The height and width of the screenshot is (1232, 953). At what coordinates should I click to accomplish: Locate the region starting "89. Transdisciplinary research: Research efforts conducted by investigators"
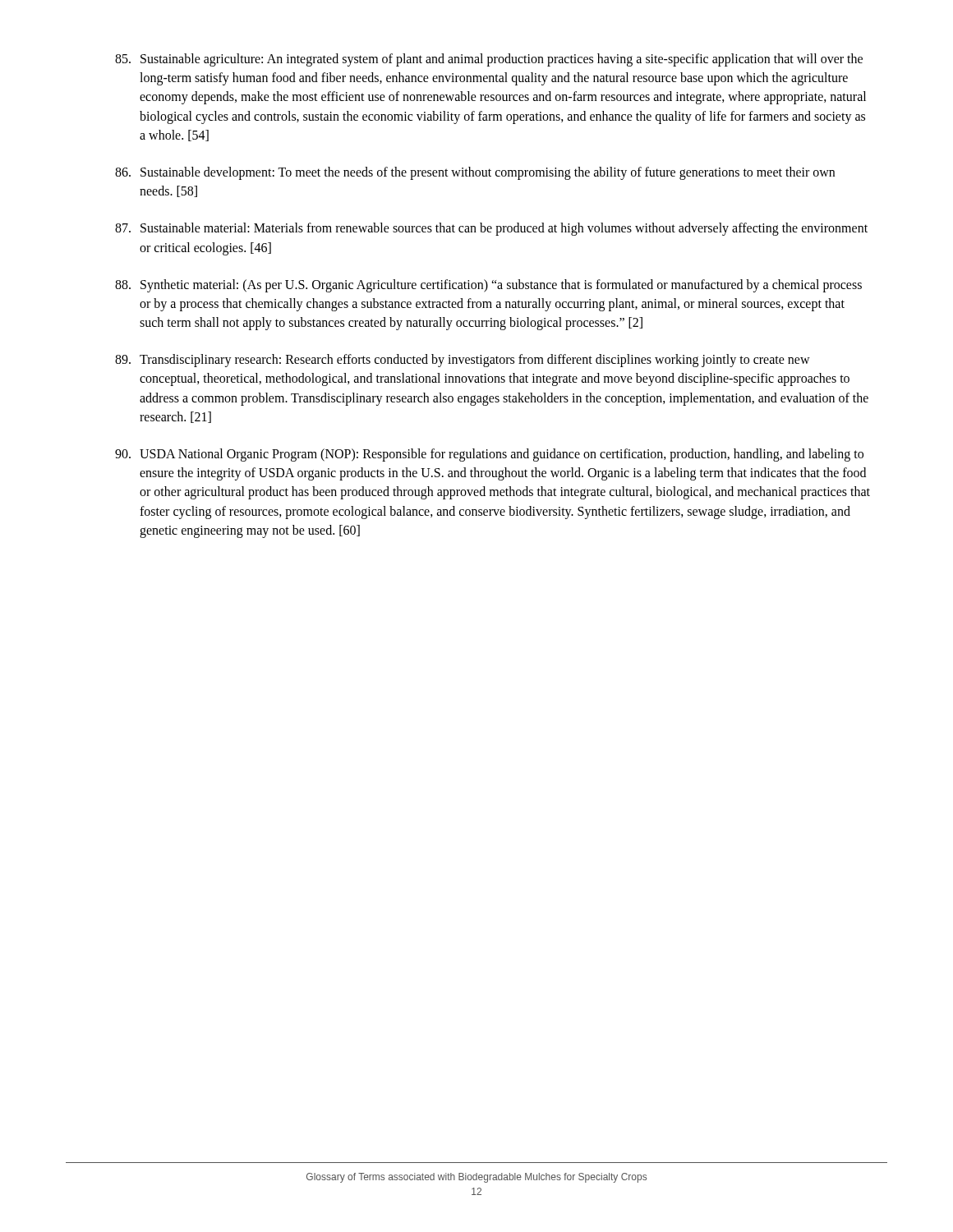476,388
